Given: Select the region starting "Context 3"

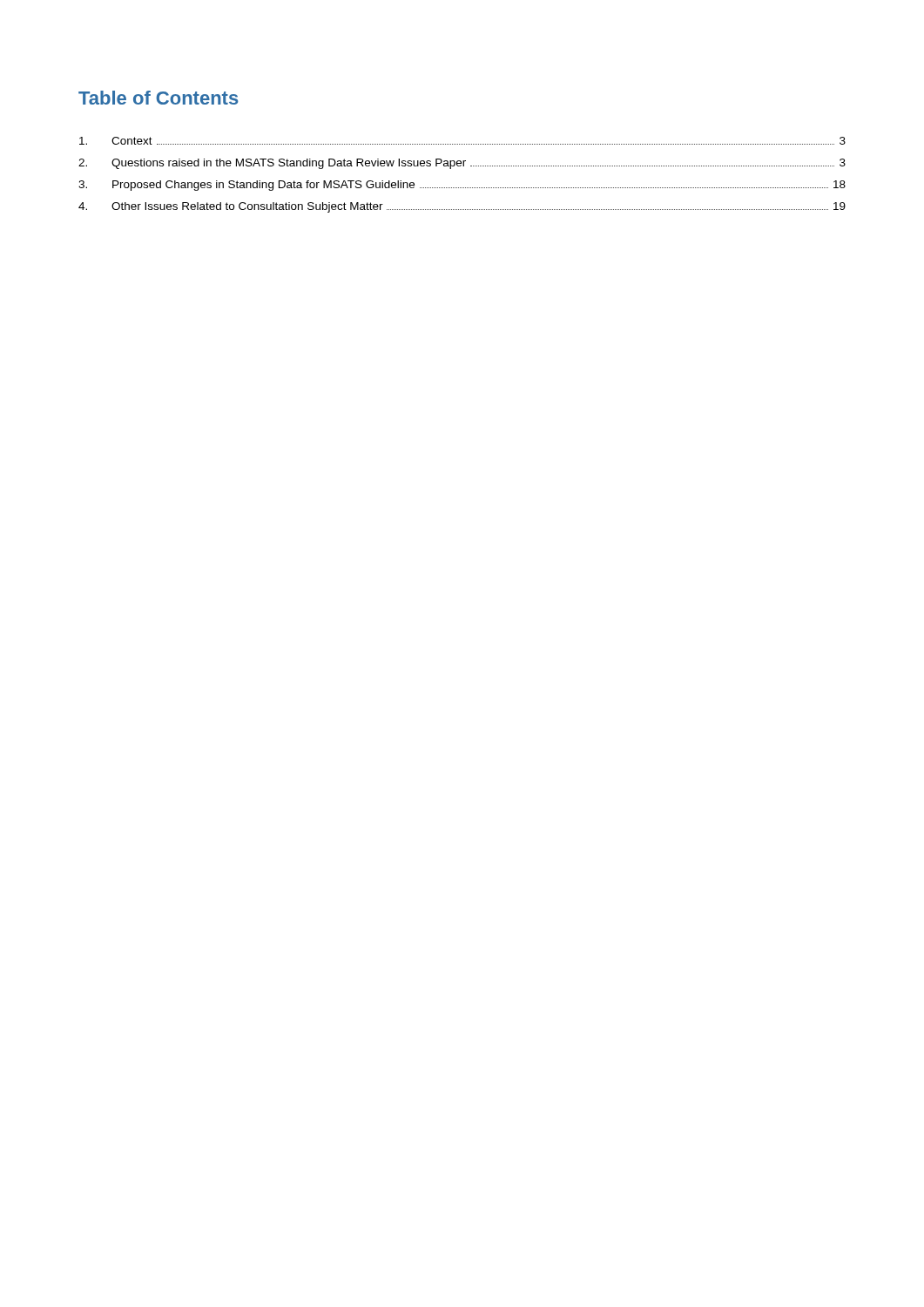Looking at the screenshot, I should coord(462,141).
